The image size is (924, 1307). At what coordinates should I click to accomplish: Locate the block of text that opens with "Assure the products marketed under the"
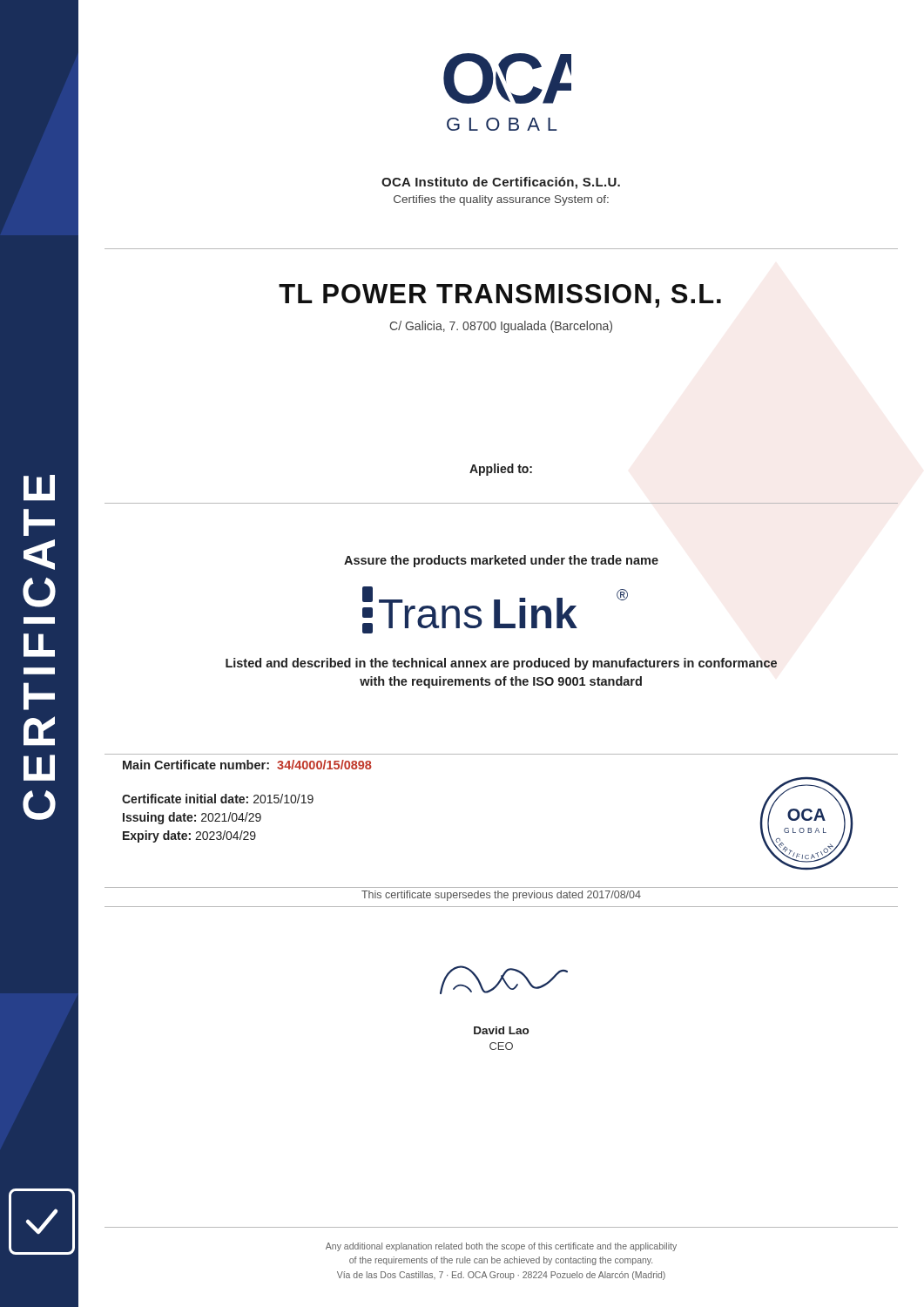tap(501, 622)
